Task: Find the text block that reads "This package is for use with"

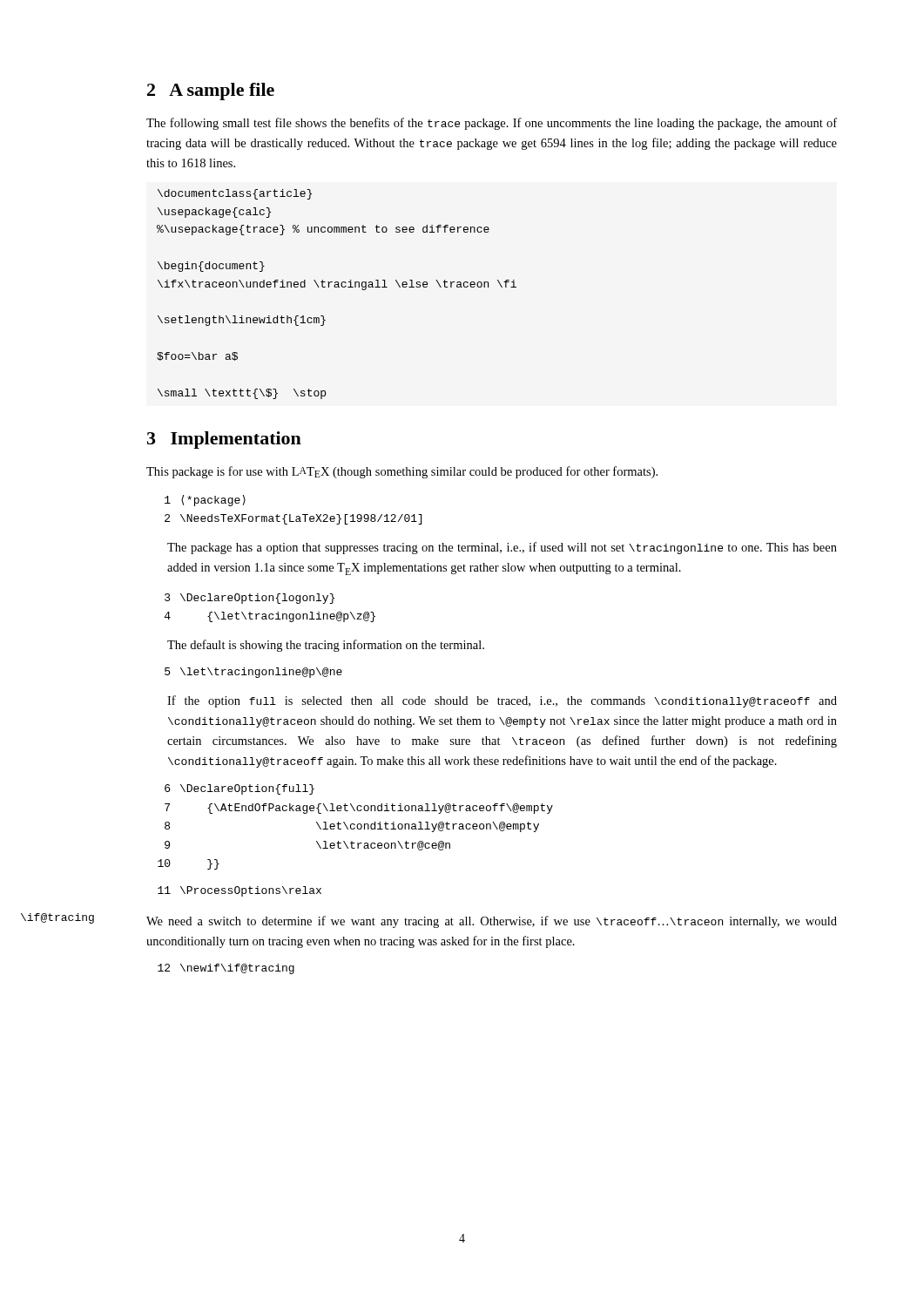Action: (492, 472)
